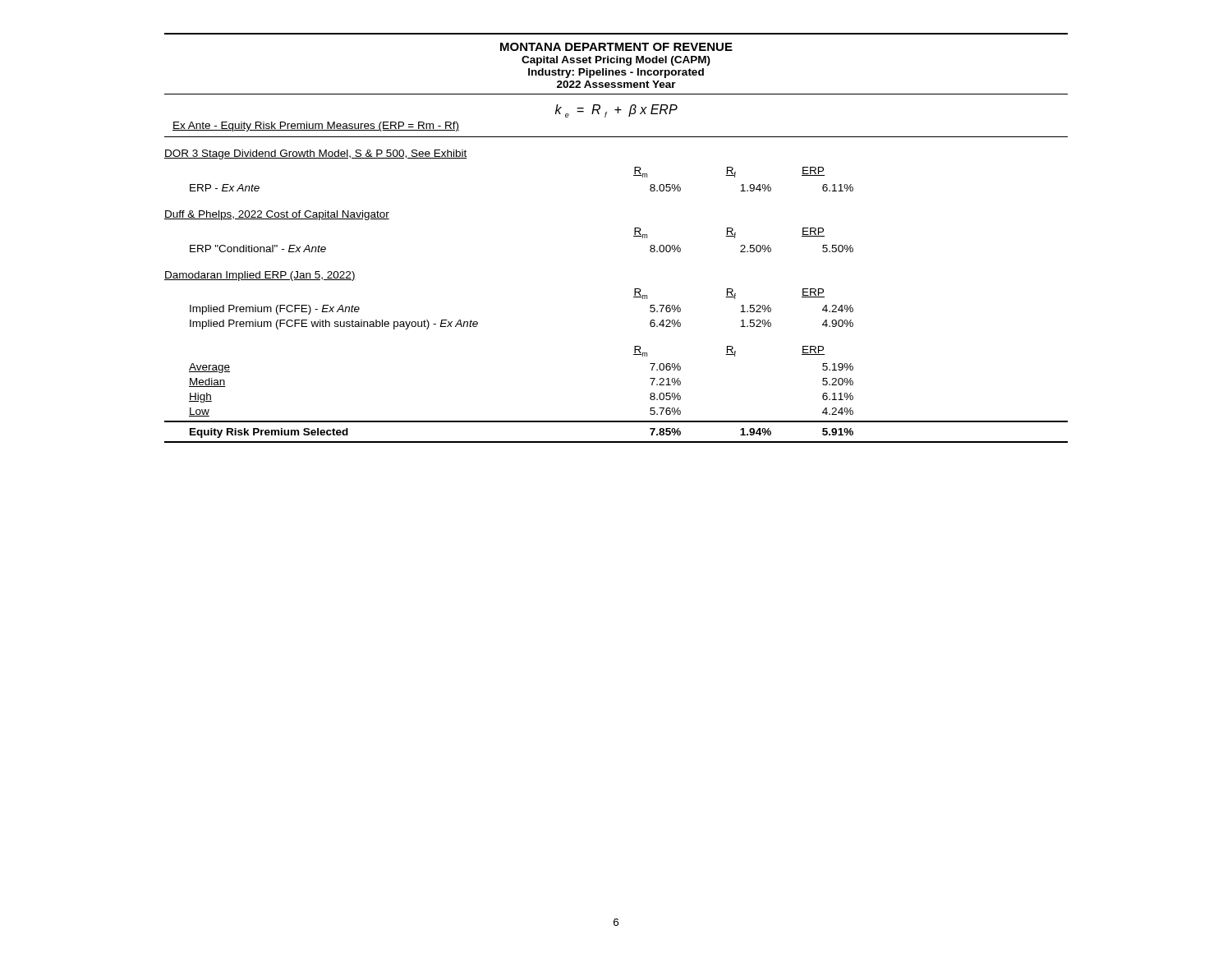Image resolution: width=1232 pixels, height=953 pixels.
Task: Point to the text starting "ERP "Conditional" - Ex Ante 8.00%"
Action: [x=255, y=248]
